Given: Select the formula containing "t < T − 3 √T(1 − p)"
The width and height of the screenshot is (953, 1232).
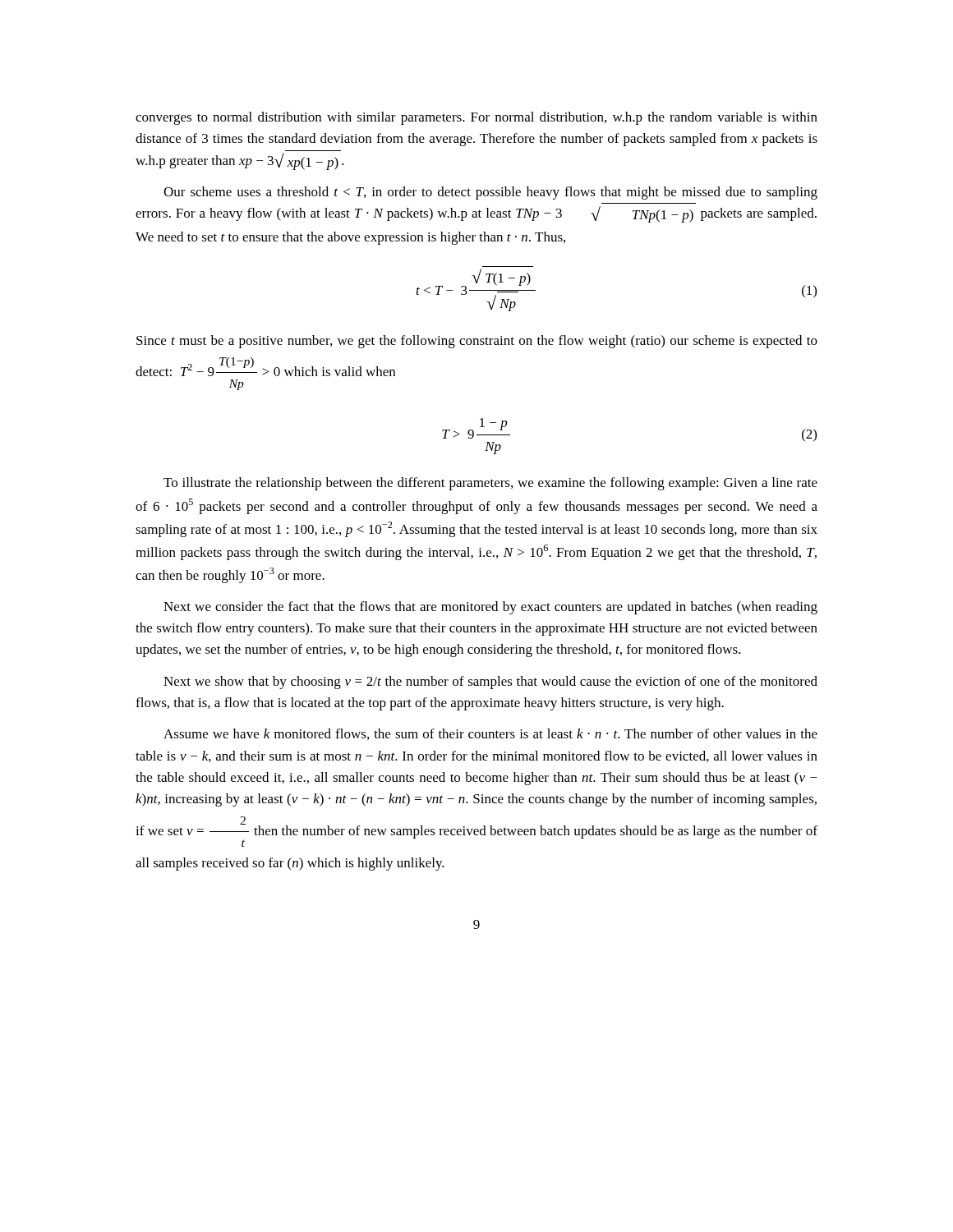Looking at the screenshot, I should coord(502,290).
